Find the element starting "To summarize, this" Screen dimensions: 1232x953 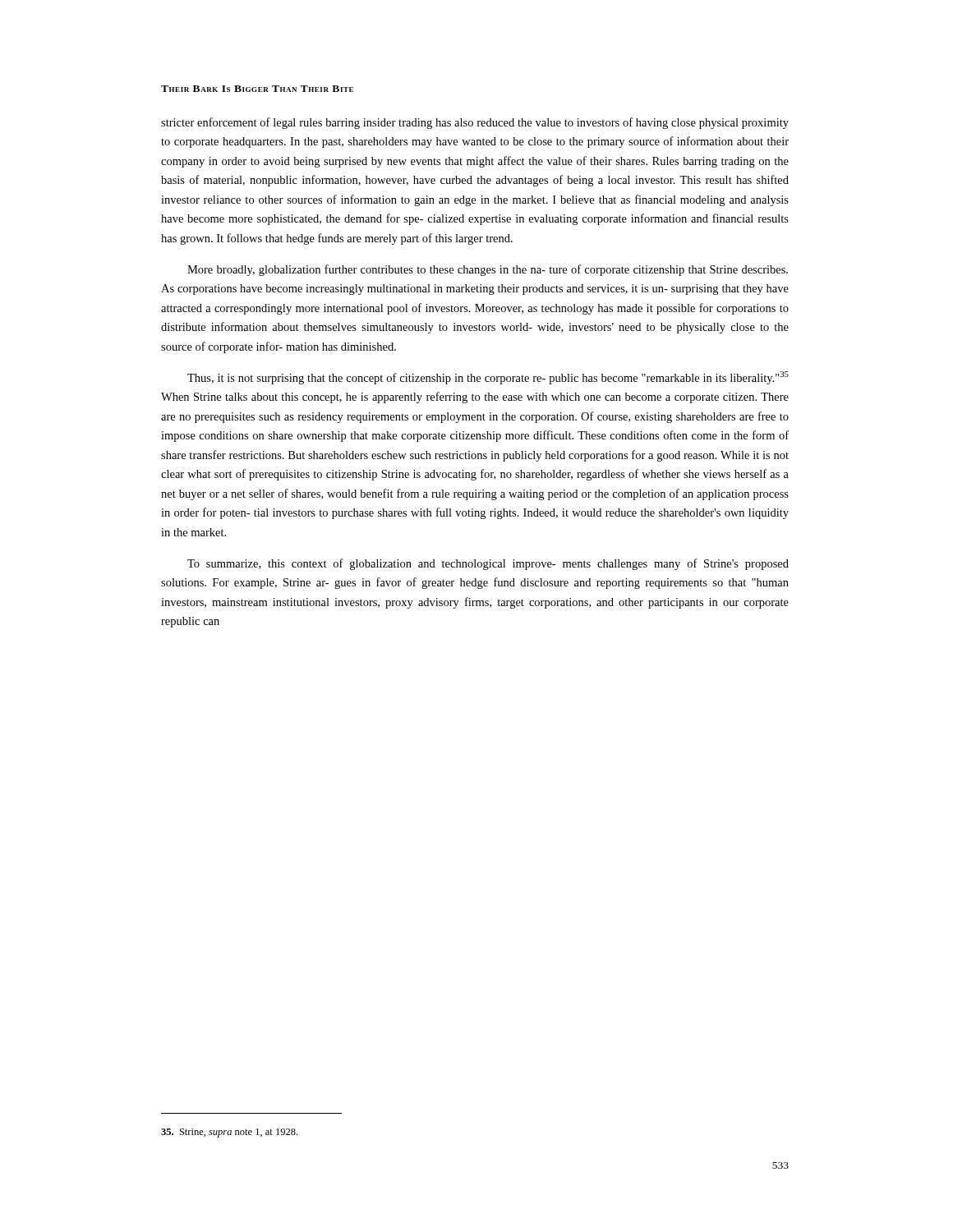(475, 593)
